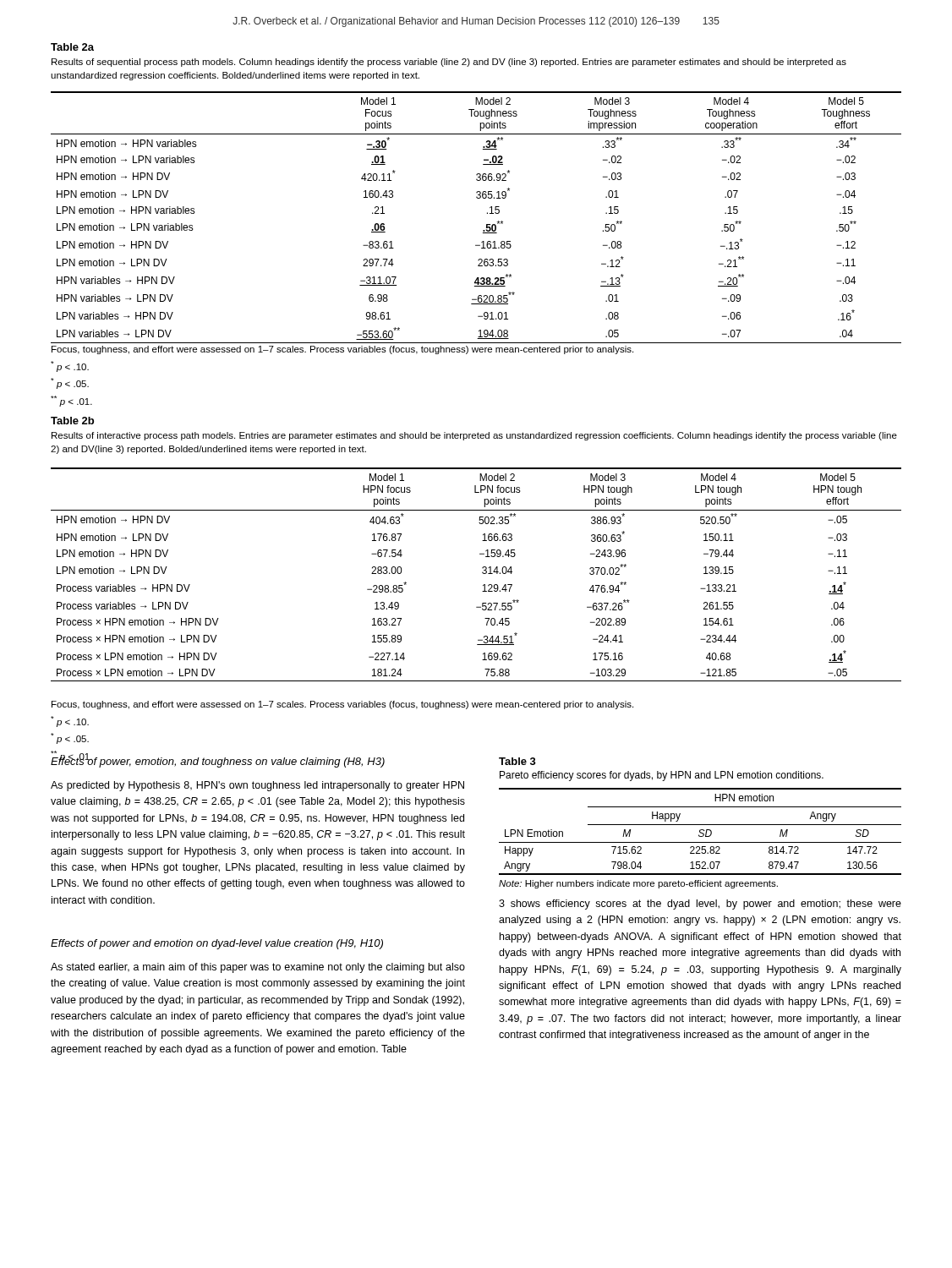Find the section header with the text "Table 2a"
Viewport: 952px width, 1268px height.
point(72,47)
